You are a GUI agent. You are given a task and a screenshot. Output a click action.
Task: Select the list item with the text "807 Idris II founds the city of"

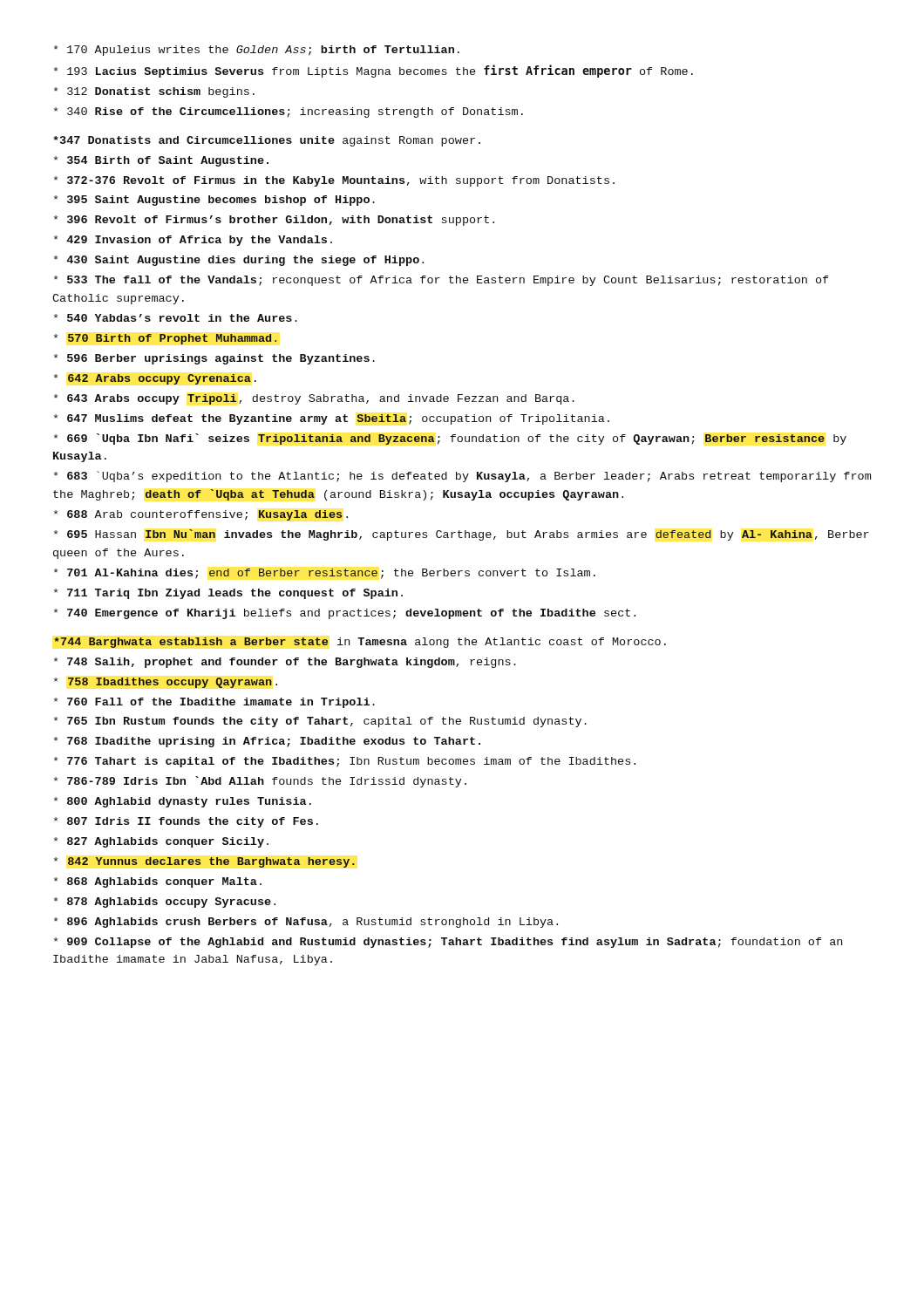(186, 822)
